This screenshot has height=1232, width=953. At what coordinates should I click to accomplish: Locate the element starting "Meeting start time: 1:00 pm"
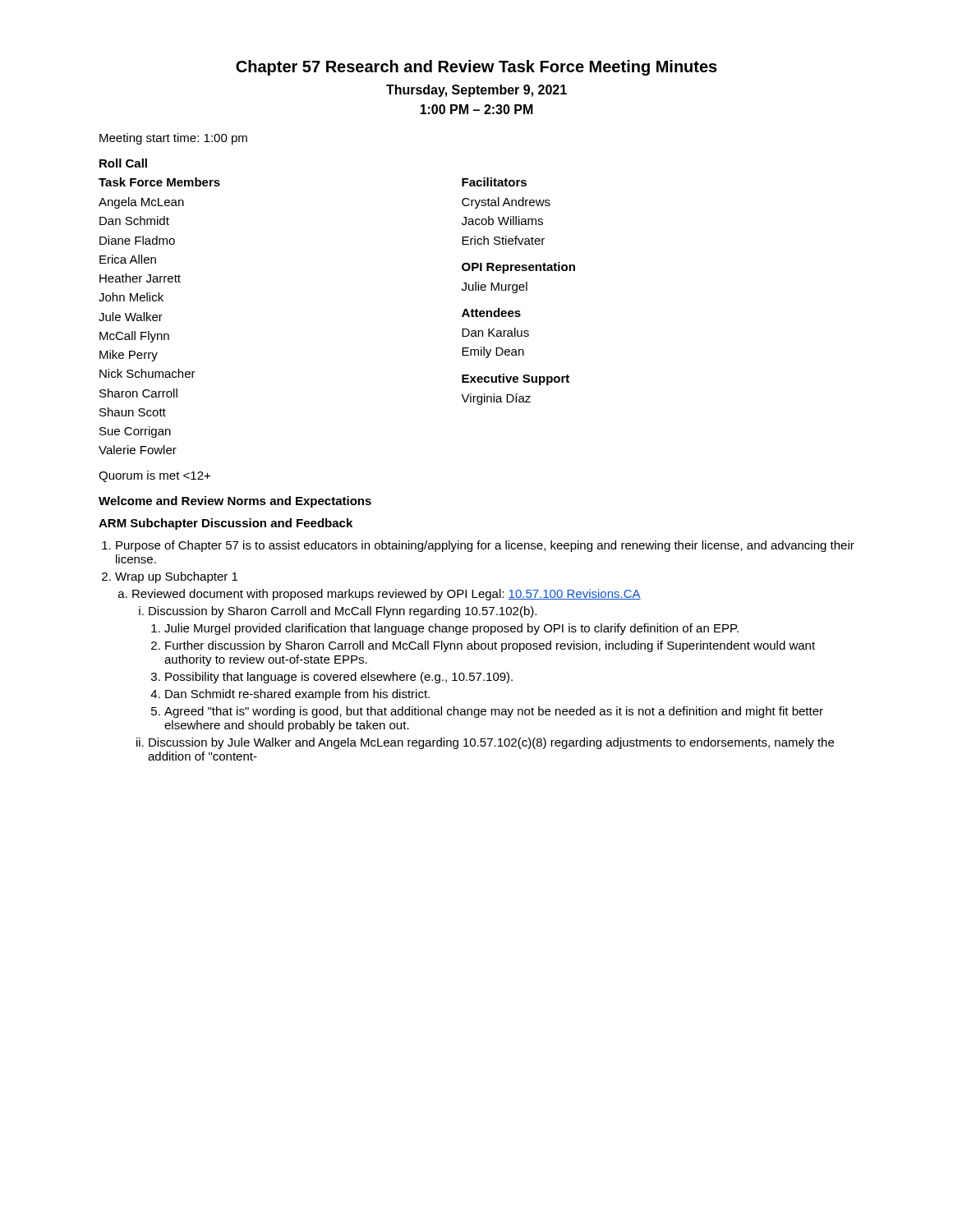point(173,138)
